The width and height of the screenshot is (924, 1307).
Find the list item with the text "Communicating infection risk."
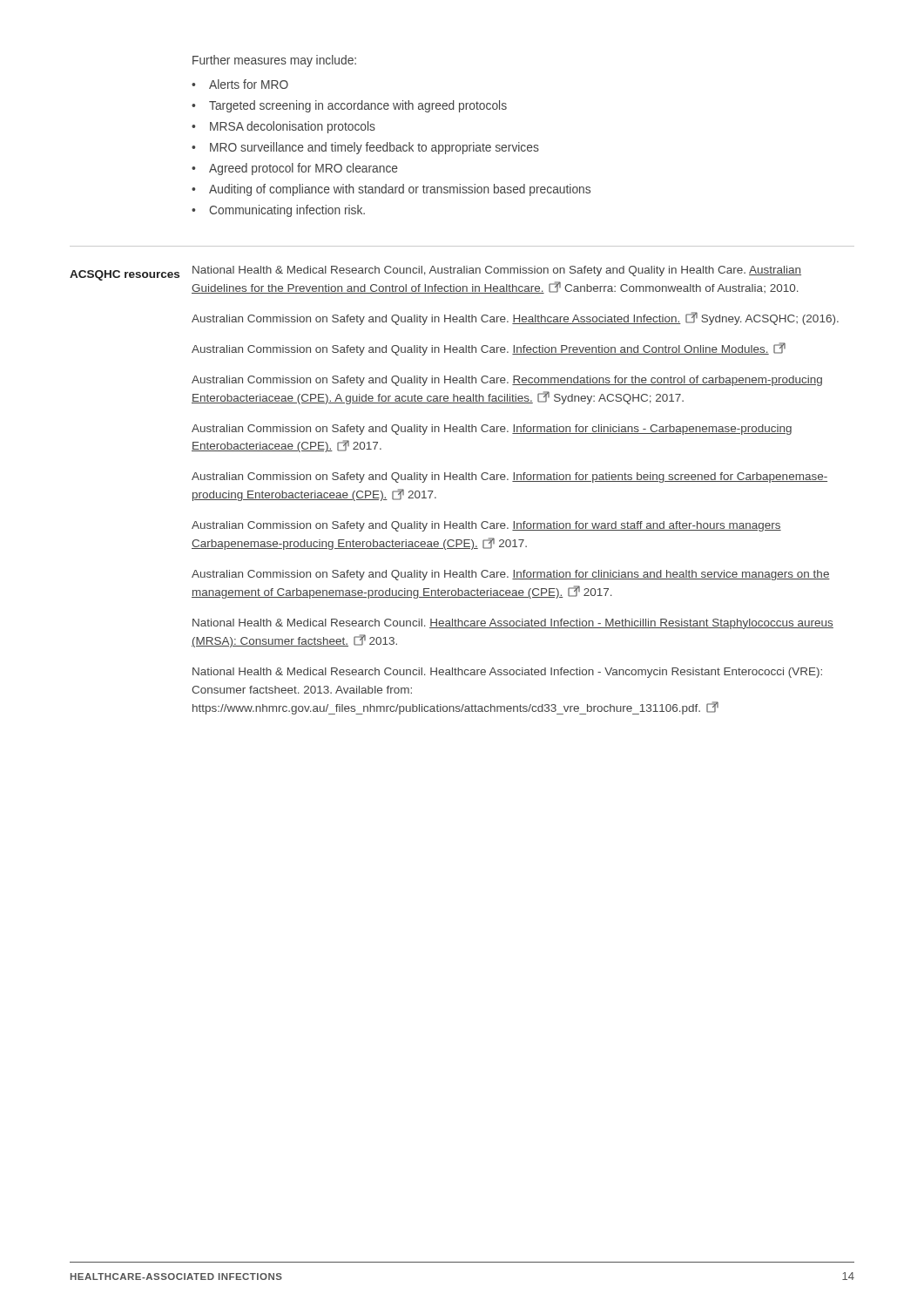coord(287,210)
